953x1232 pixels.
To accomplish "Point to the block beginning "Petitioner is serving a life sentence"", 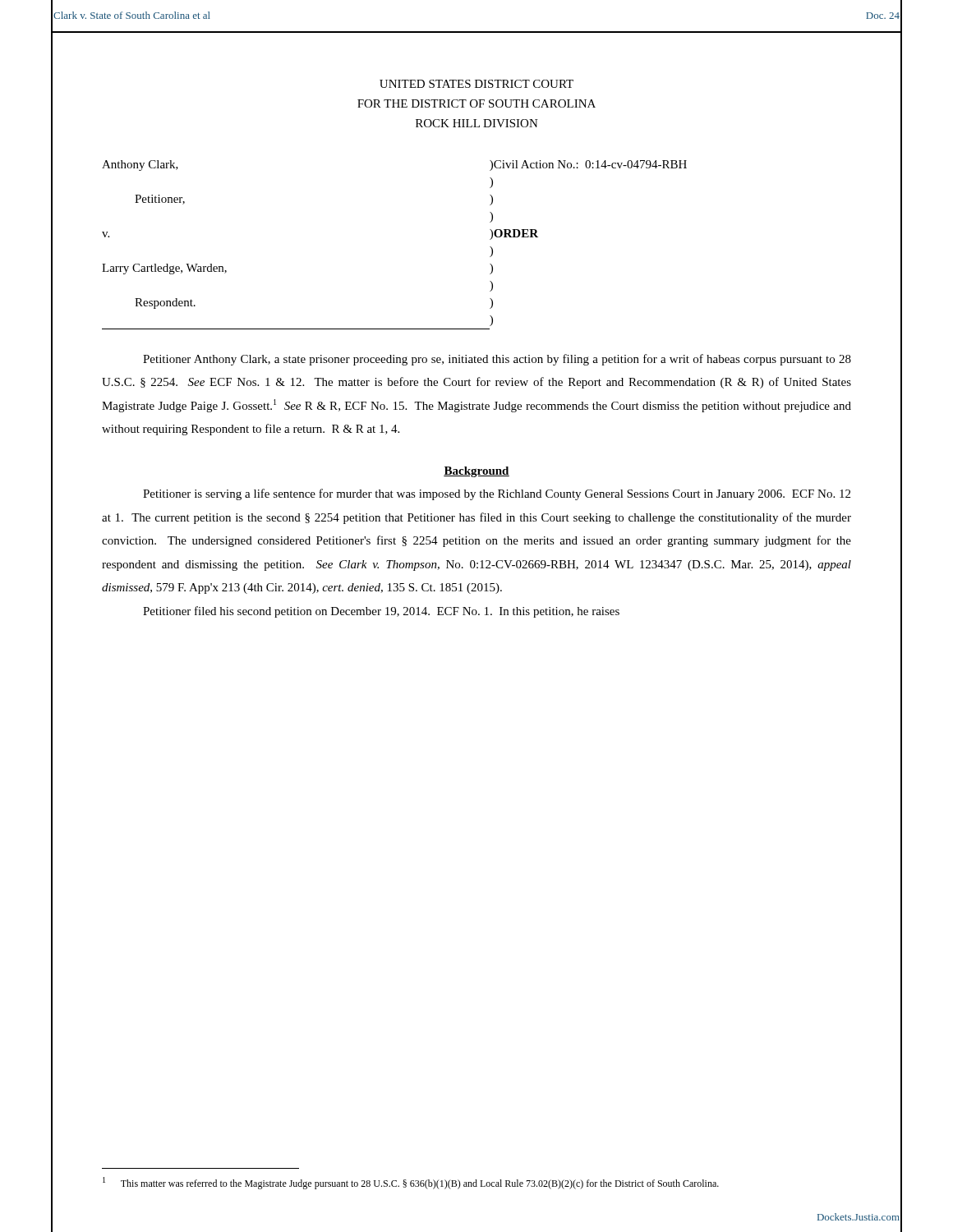I will coord(476,540).
